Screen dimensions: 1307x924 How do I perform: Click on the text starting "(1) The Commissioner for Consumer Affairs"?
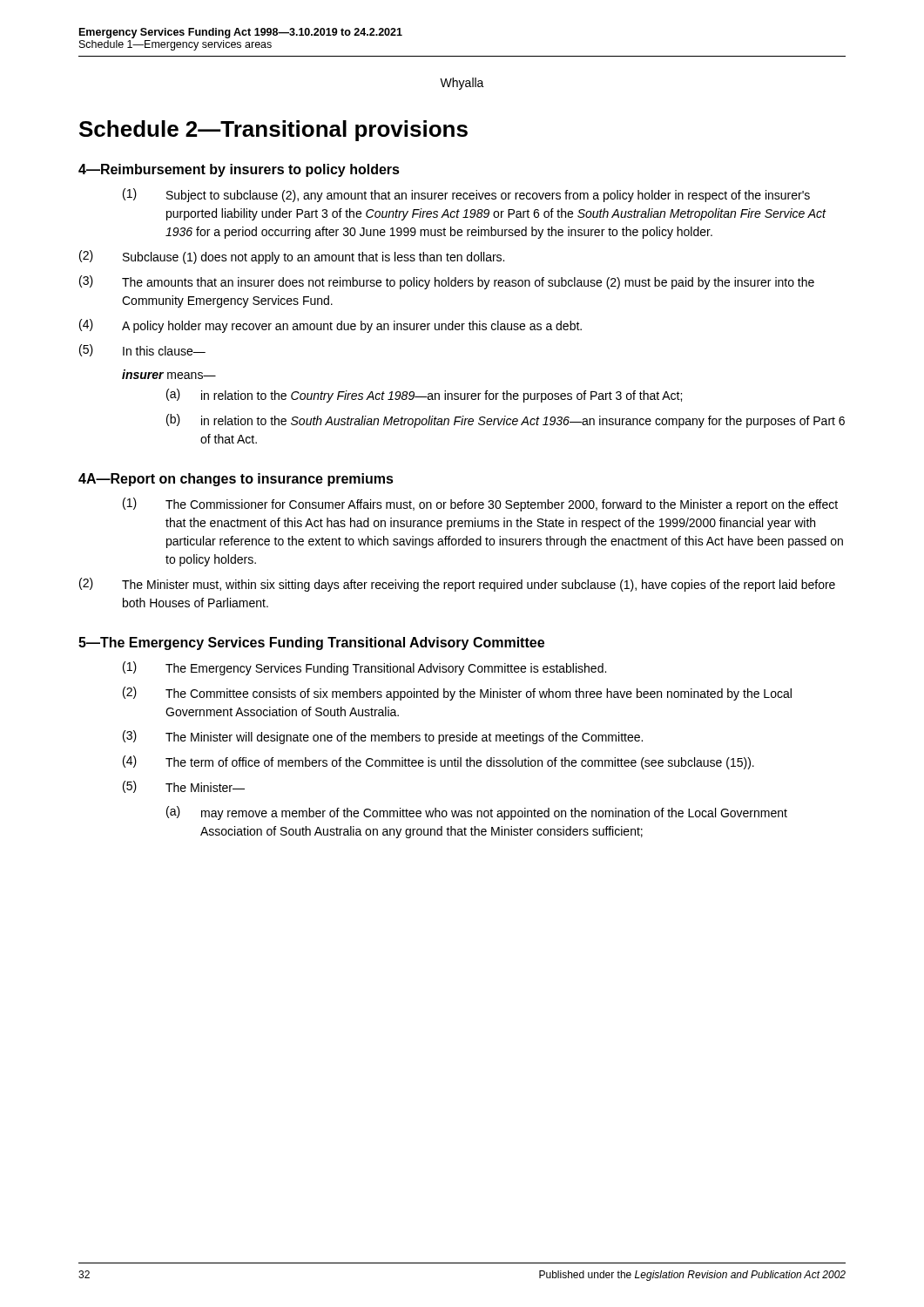(484, 532)
